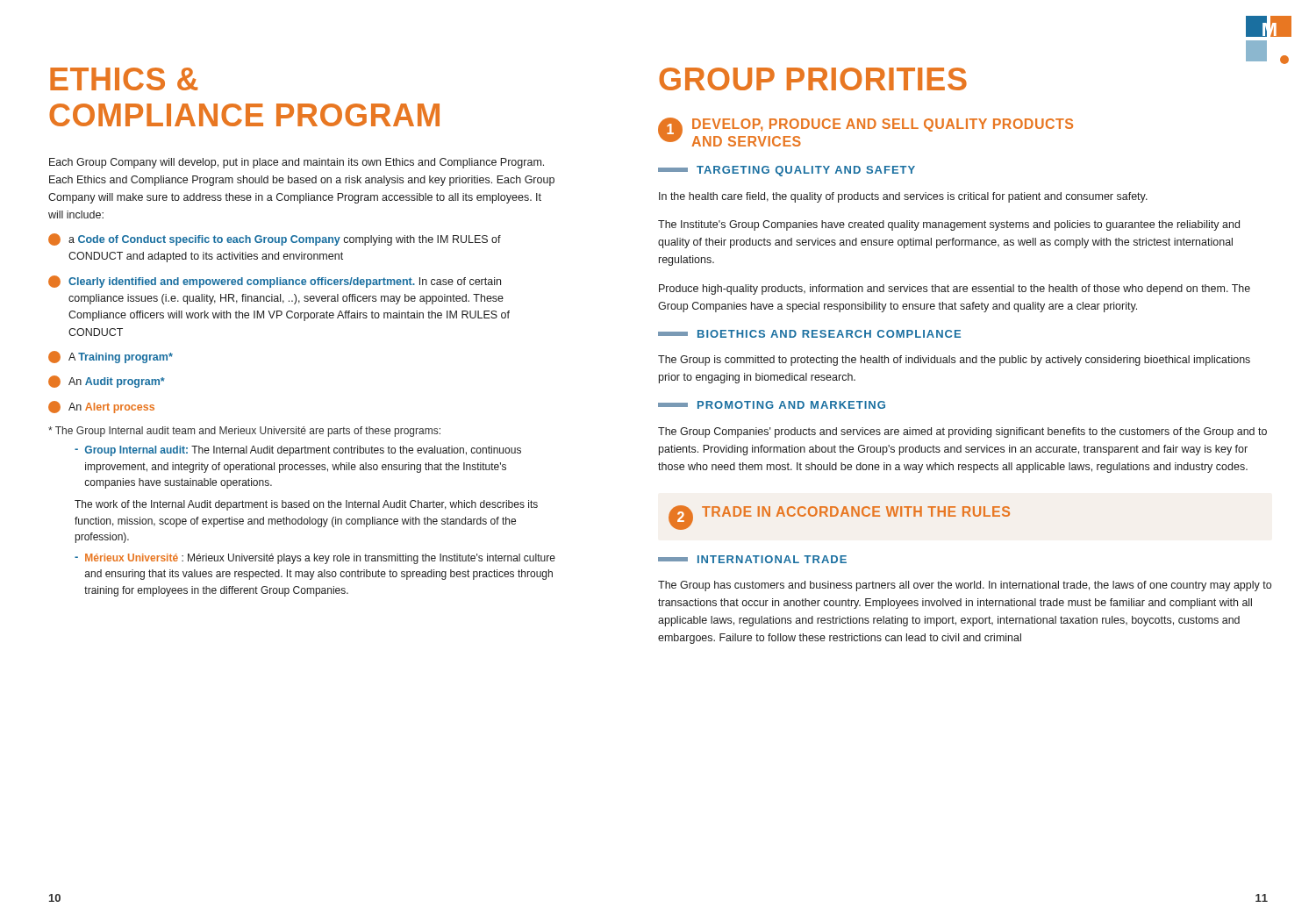This screenshot has width=1316, height=922.
Task: Find the section header that reads "BIOETHICS AND RESEARCH COMPLIANCE"
Action: click(x=965, y=333)
